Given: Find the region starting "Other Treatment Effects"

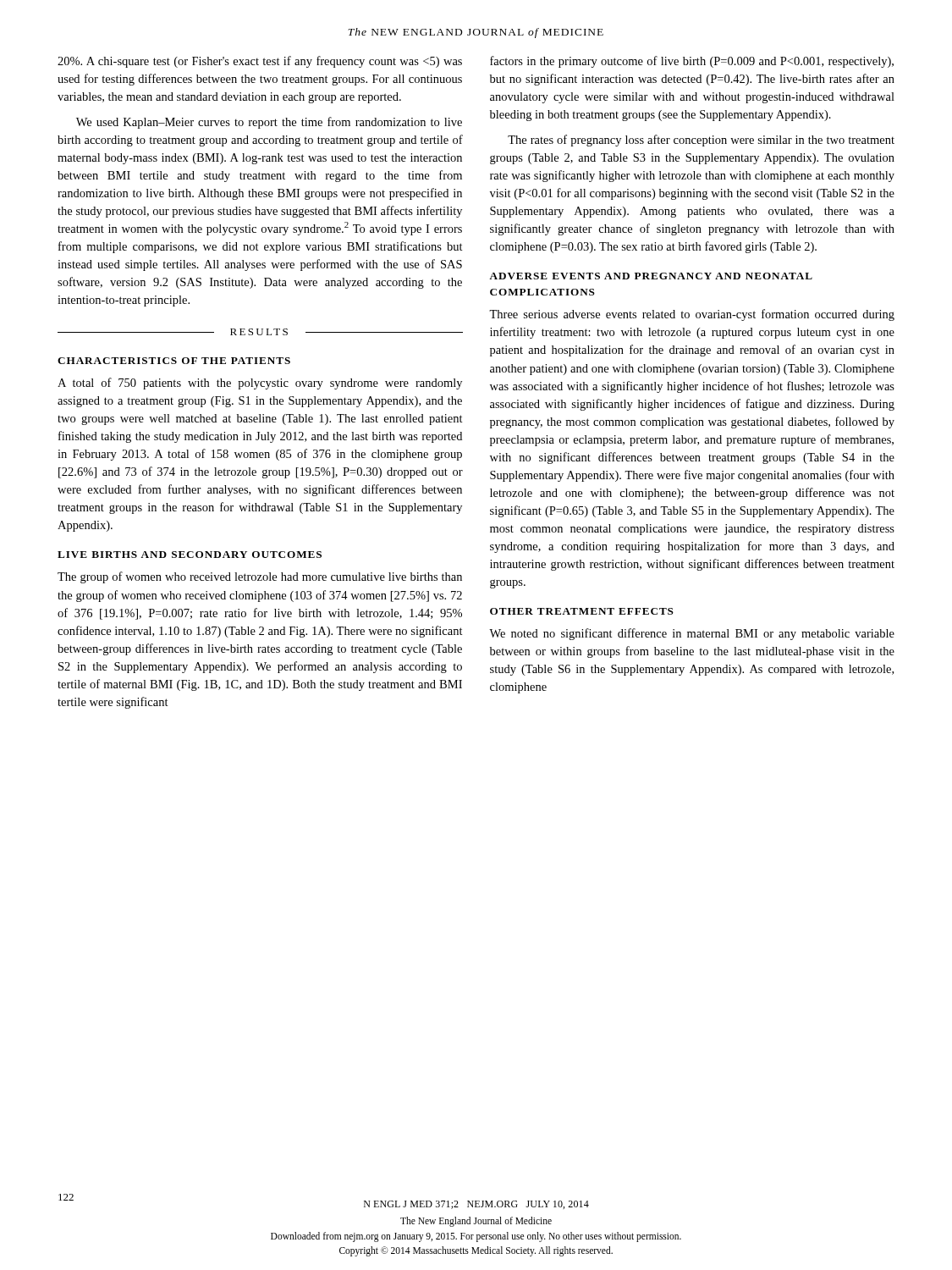Looking at the screenshot, I should point(582,611).
